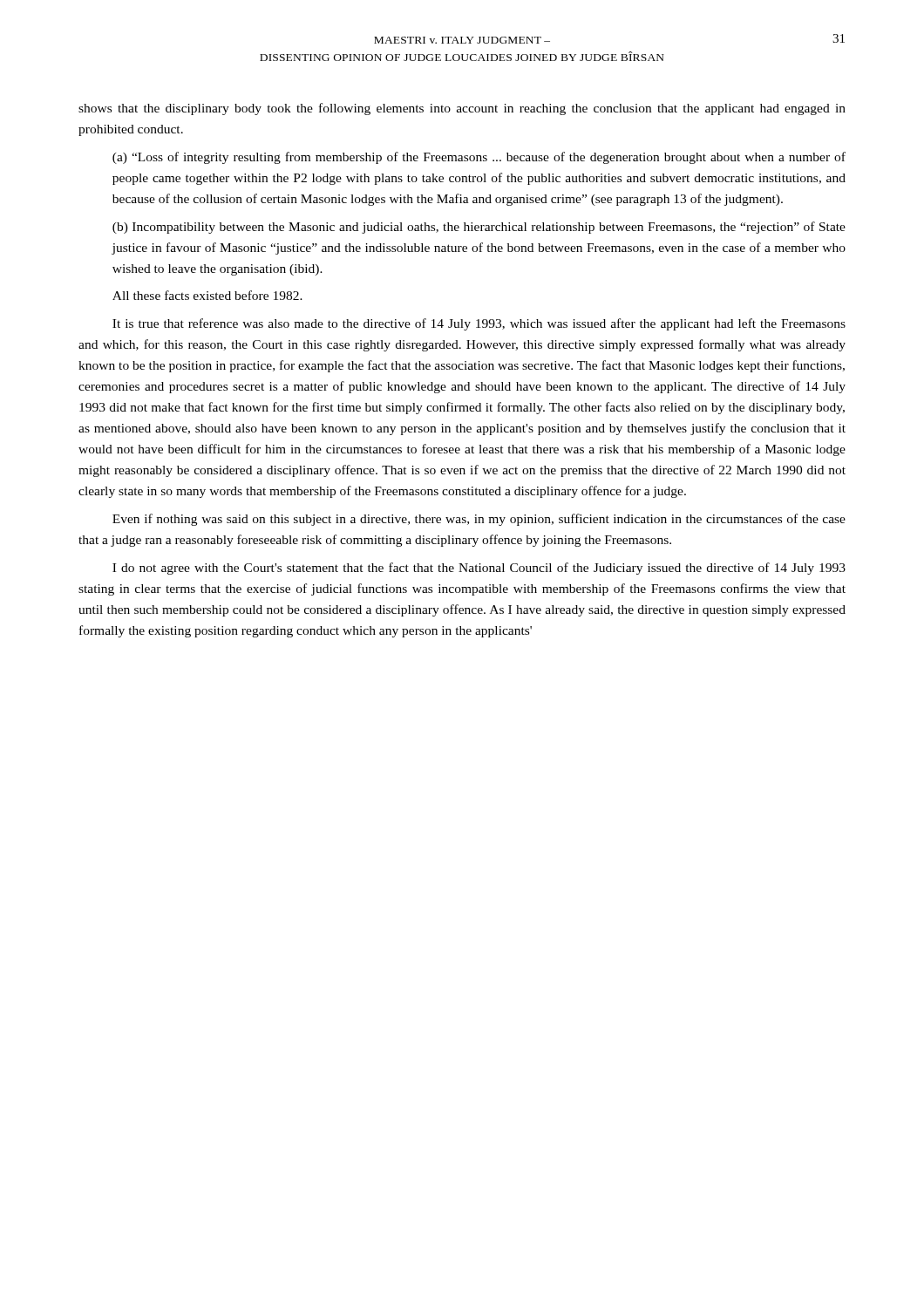924x1308 pixels.
Task: Select the text block containing "I do not agree with the Court's statement"
Action: click(462, 599)
